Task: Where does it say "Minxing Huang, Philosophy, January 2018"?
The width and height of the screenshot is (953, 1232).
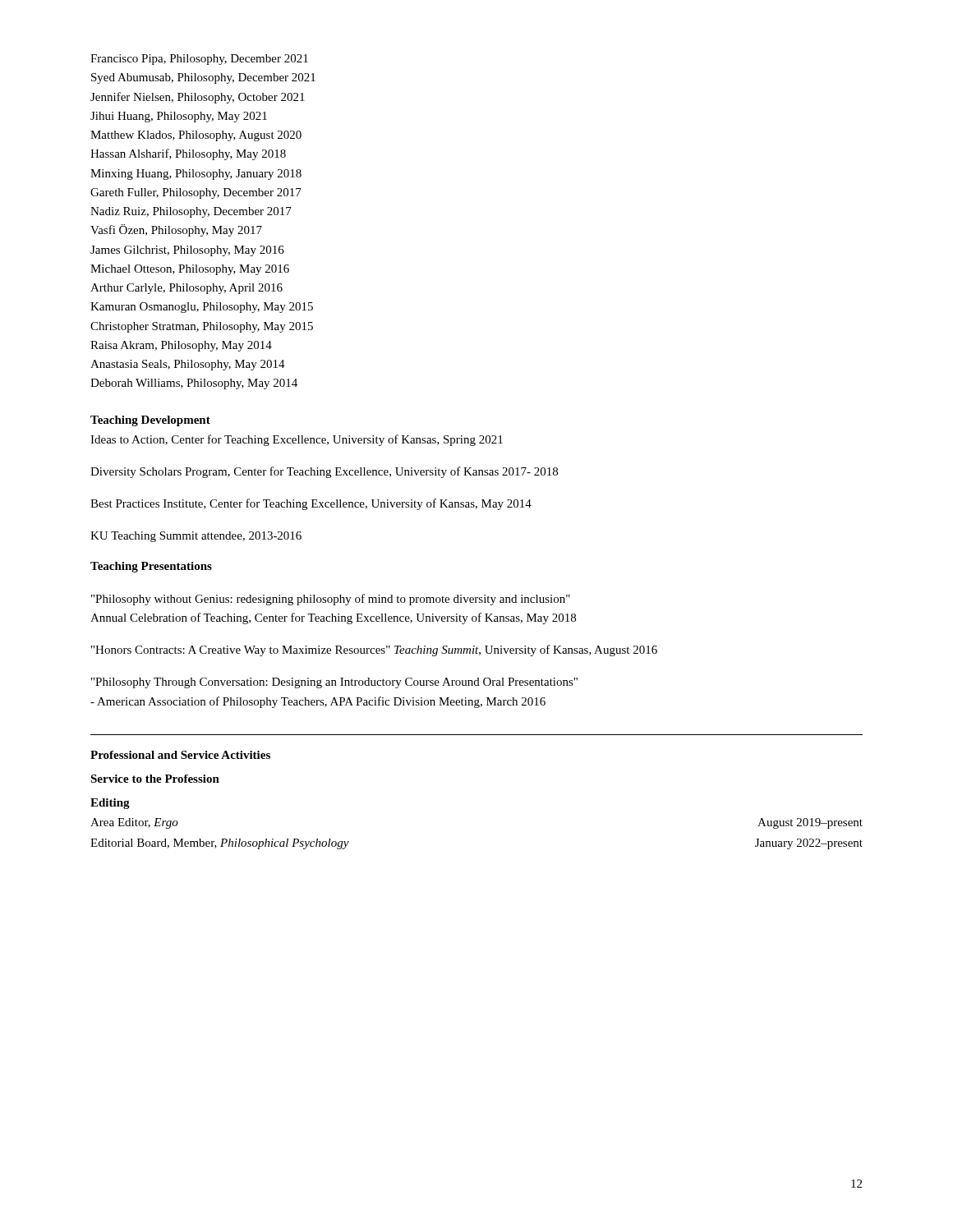Action: point(196,173)
